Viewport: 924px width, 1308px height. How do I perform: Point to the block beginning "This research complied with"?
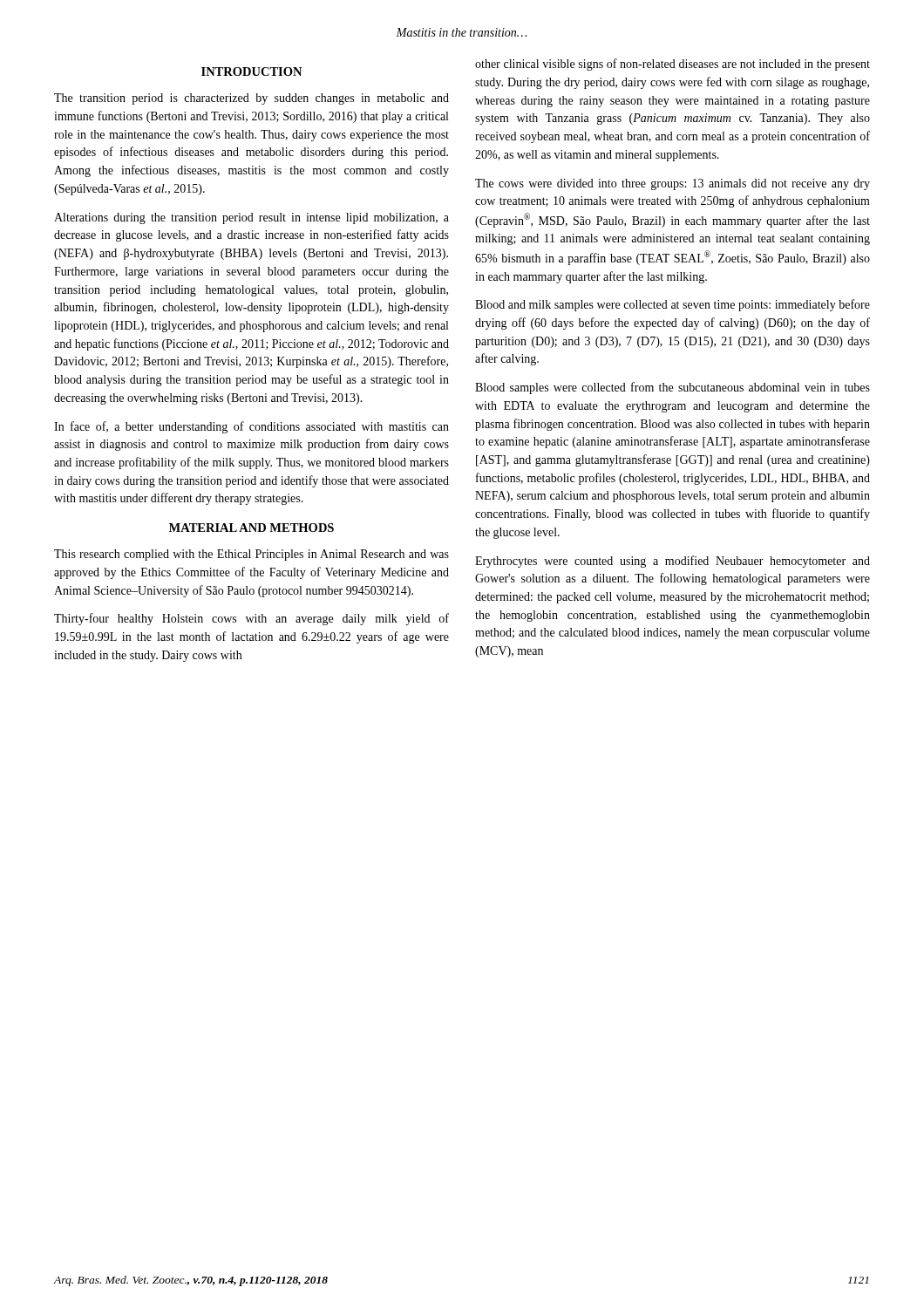251,572
